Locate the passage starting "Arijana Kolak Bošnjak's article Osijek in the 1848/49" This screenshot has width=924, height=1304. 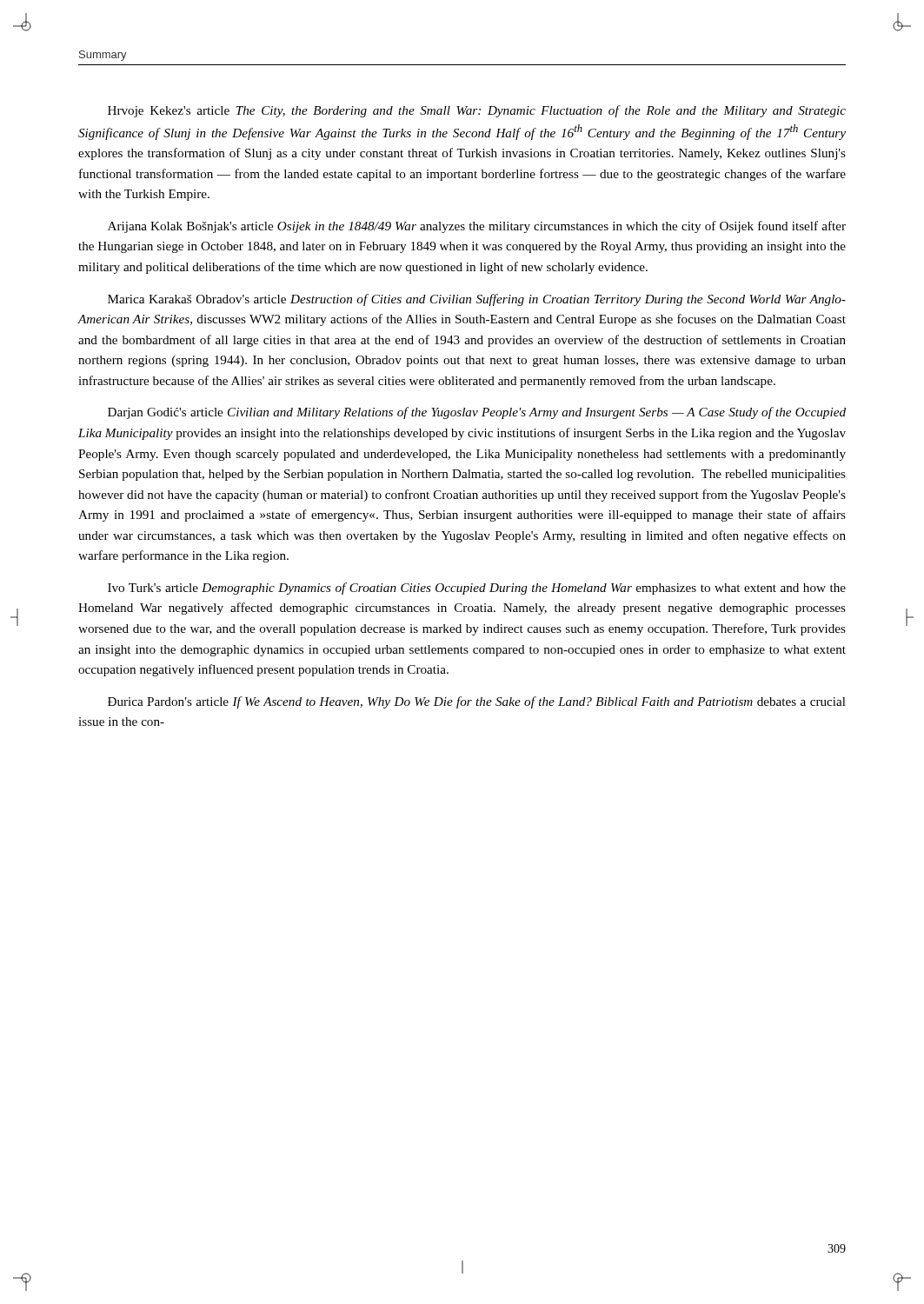click(x=462, y=246)
